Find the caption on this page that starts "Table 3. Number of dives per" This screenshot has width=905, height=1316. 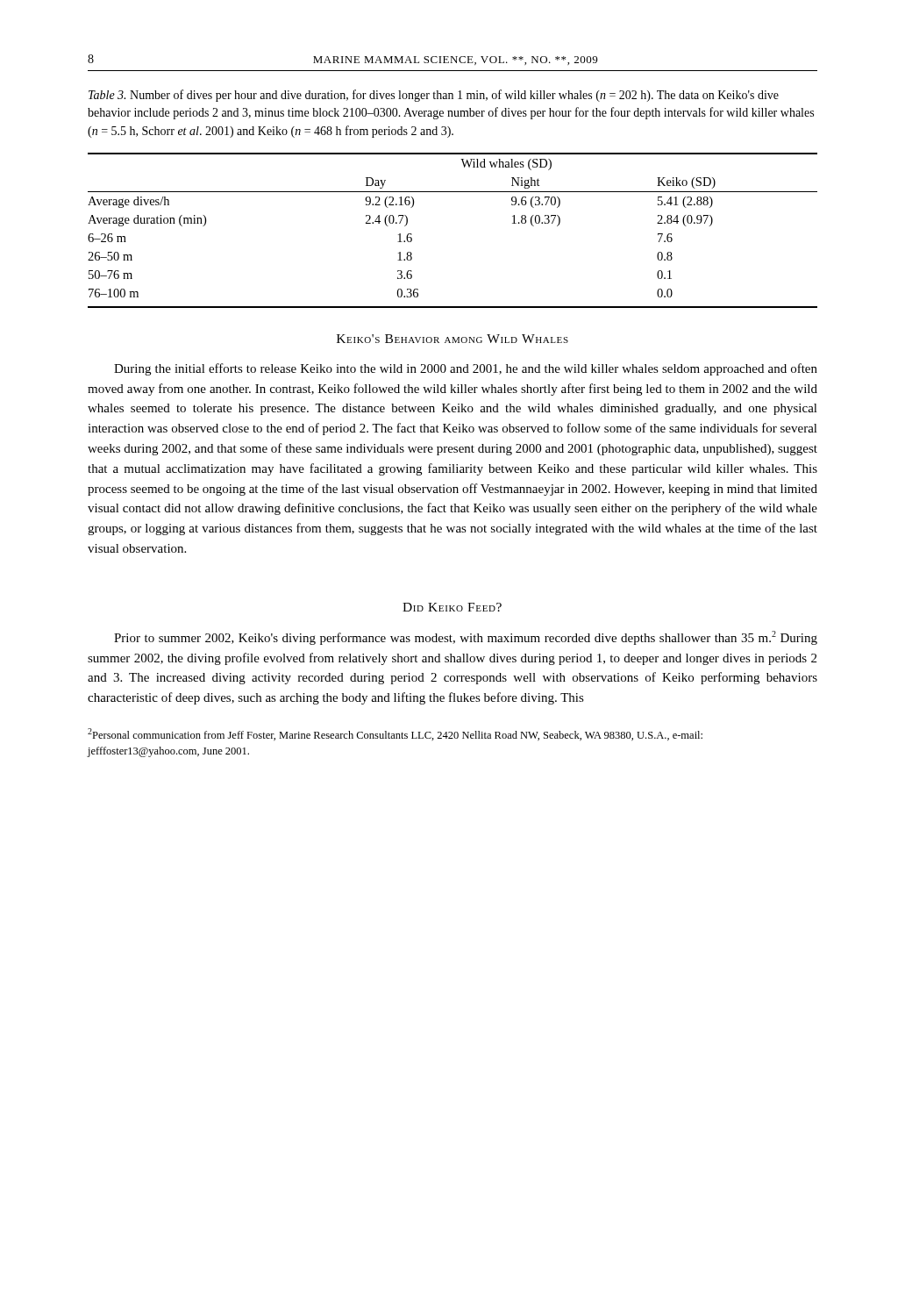click(x=451, y=113)
